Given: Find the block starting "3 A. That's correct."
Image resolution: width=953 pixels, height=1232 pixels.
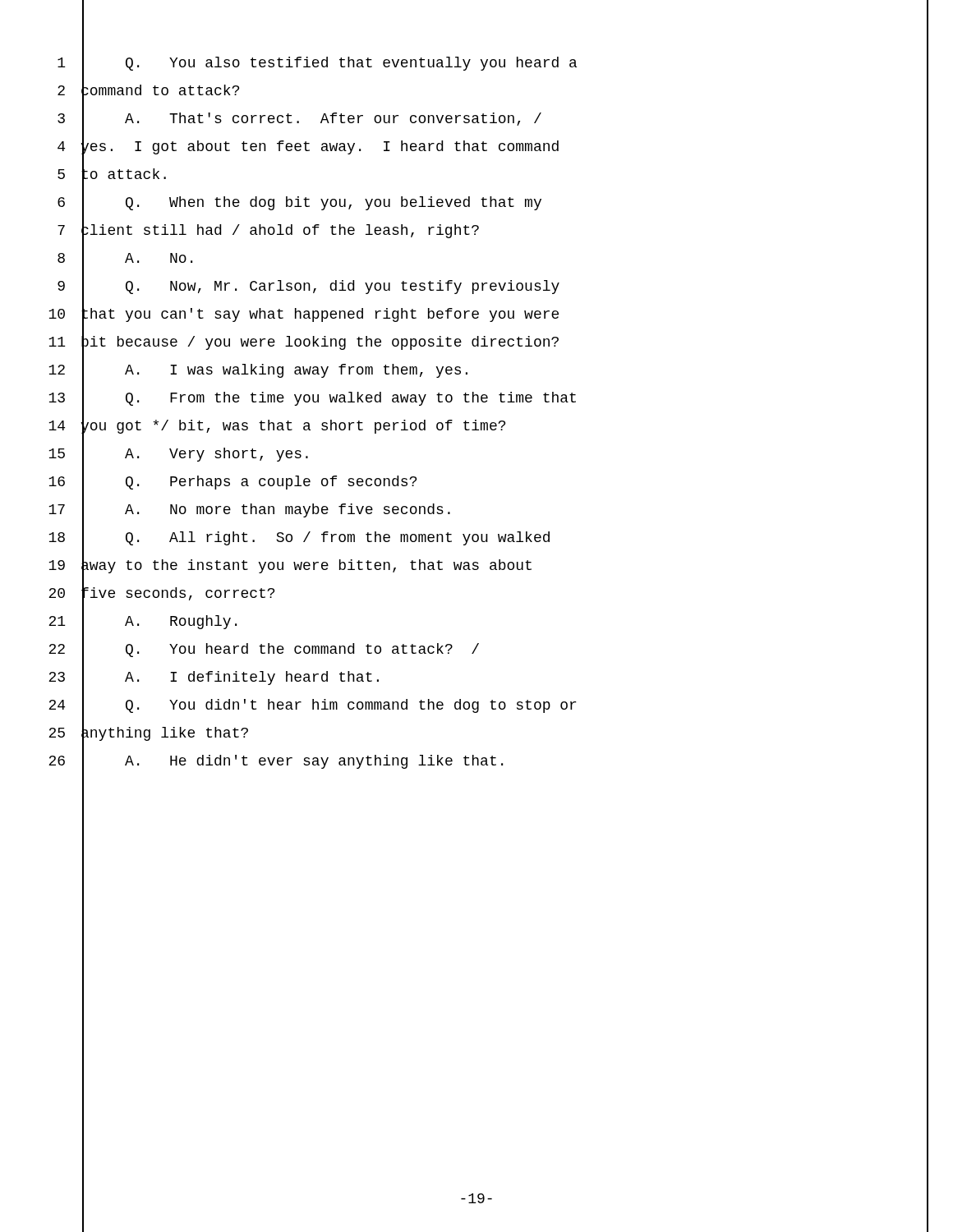Looking at the screenshot, I should [x=476, y=119].
